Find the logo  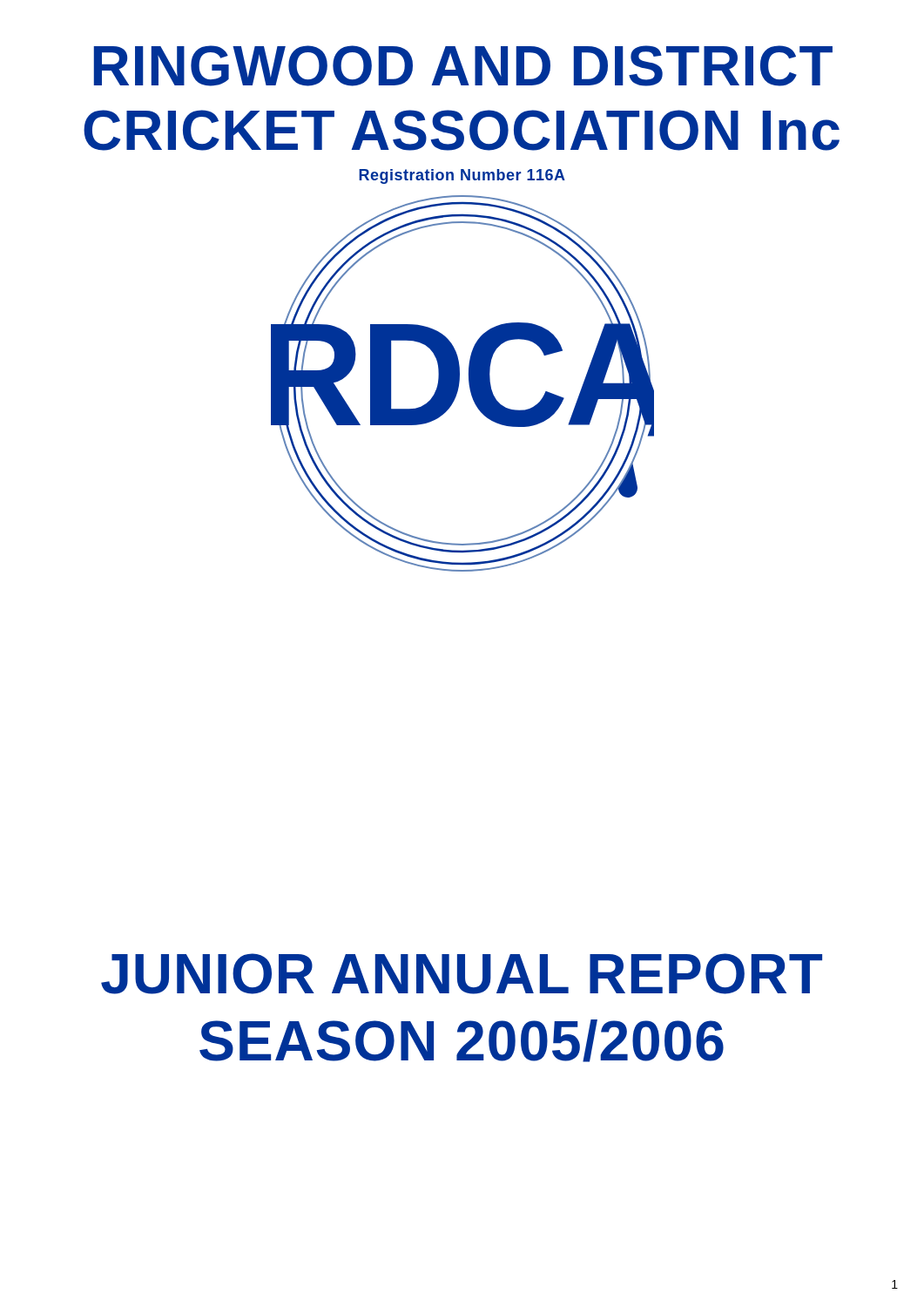[462, 383]
